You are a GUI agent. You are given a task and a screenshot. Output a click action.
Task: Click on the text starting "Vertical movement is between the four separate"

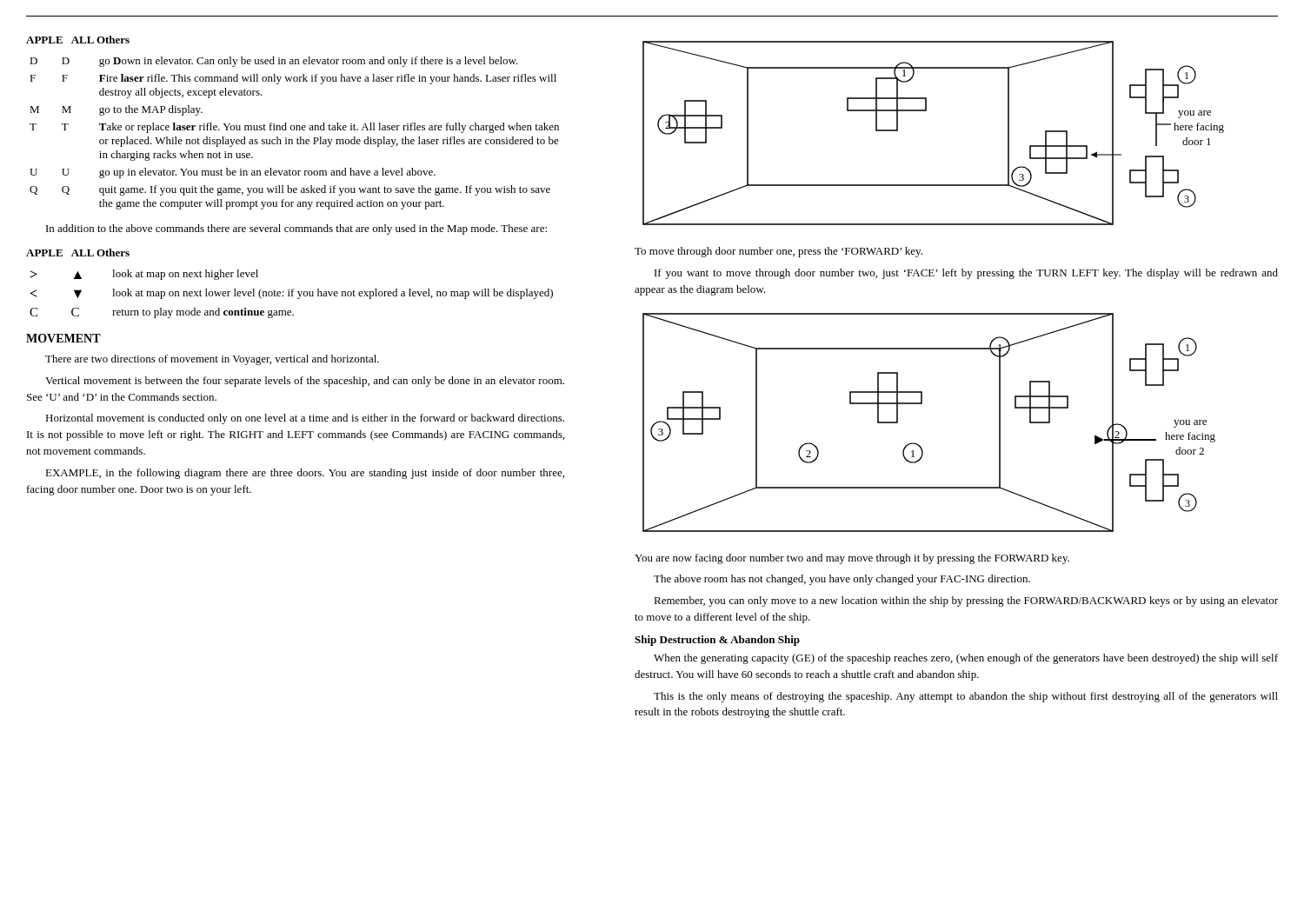click(296, 388)
